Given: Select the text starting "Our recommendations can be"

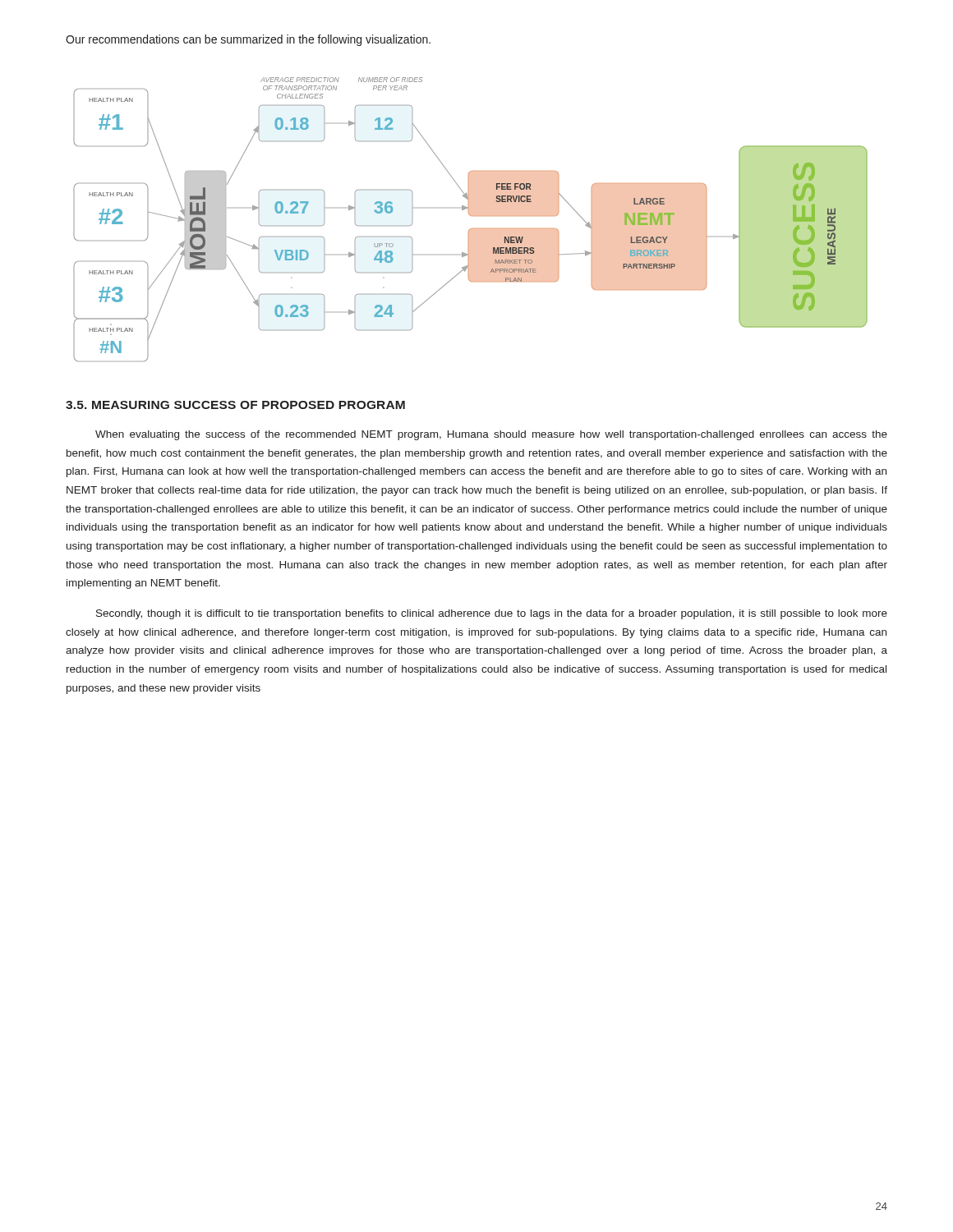Looking at the screenshot, I should coord(249,39).
